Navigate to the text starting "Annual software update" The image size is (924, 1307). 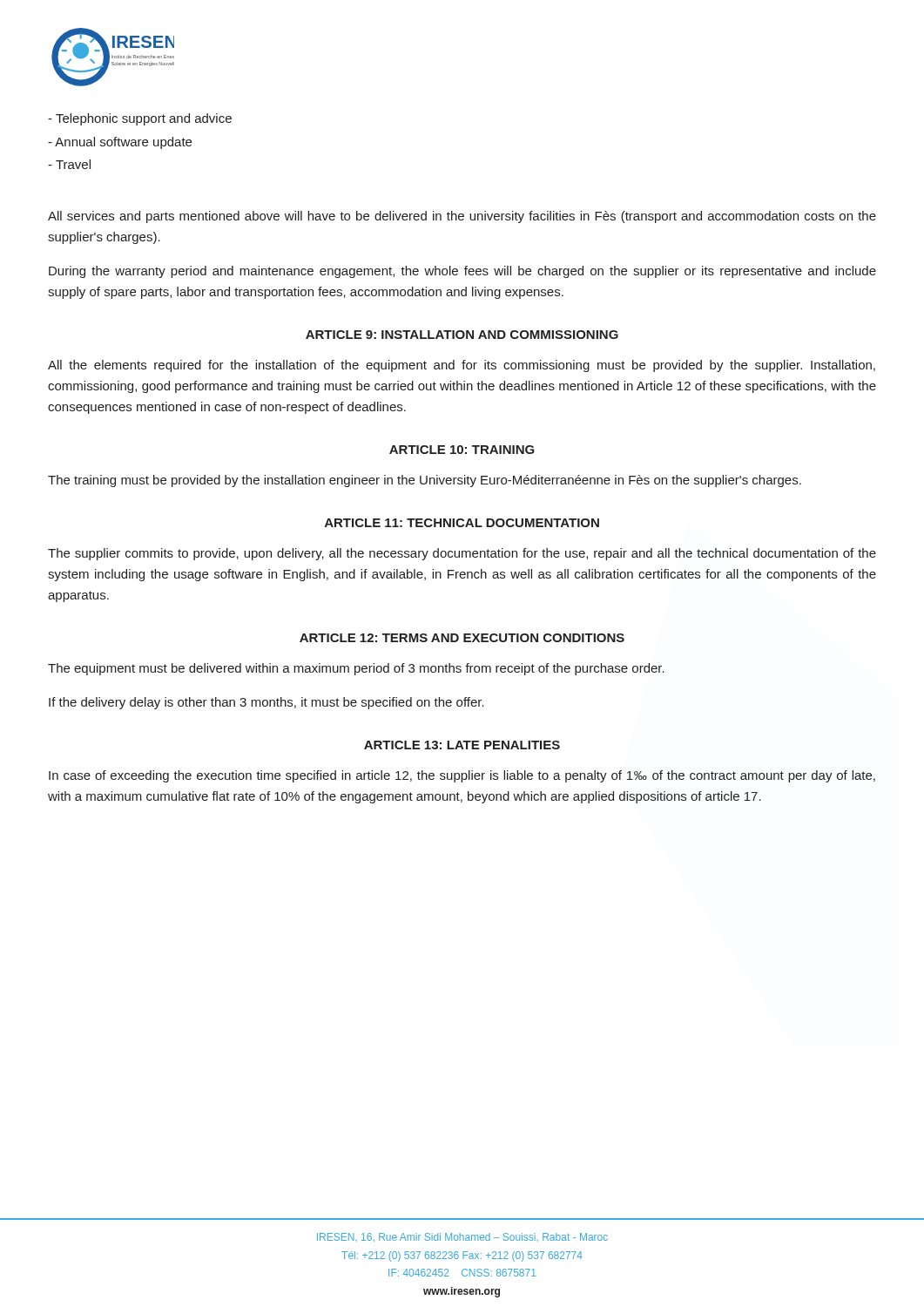120,143
